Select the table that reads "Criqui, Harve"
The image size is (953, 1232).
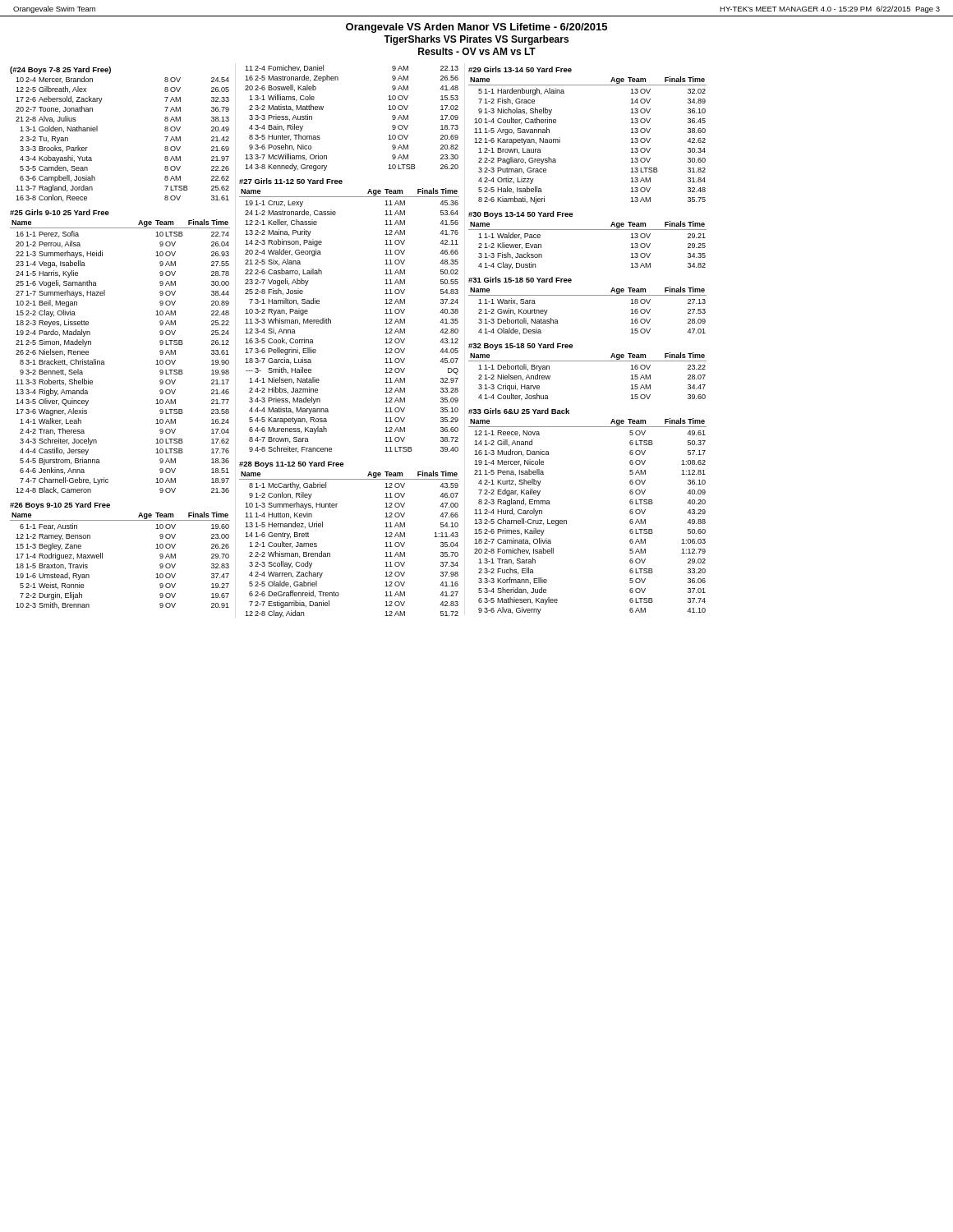(x=587, y=382)
